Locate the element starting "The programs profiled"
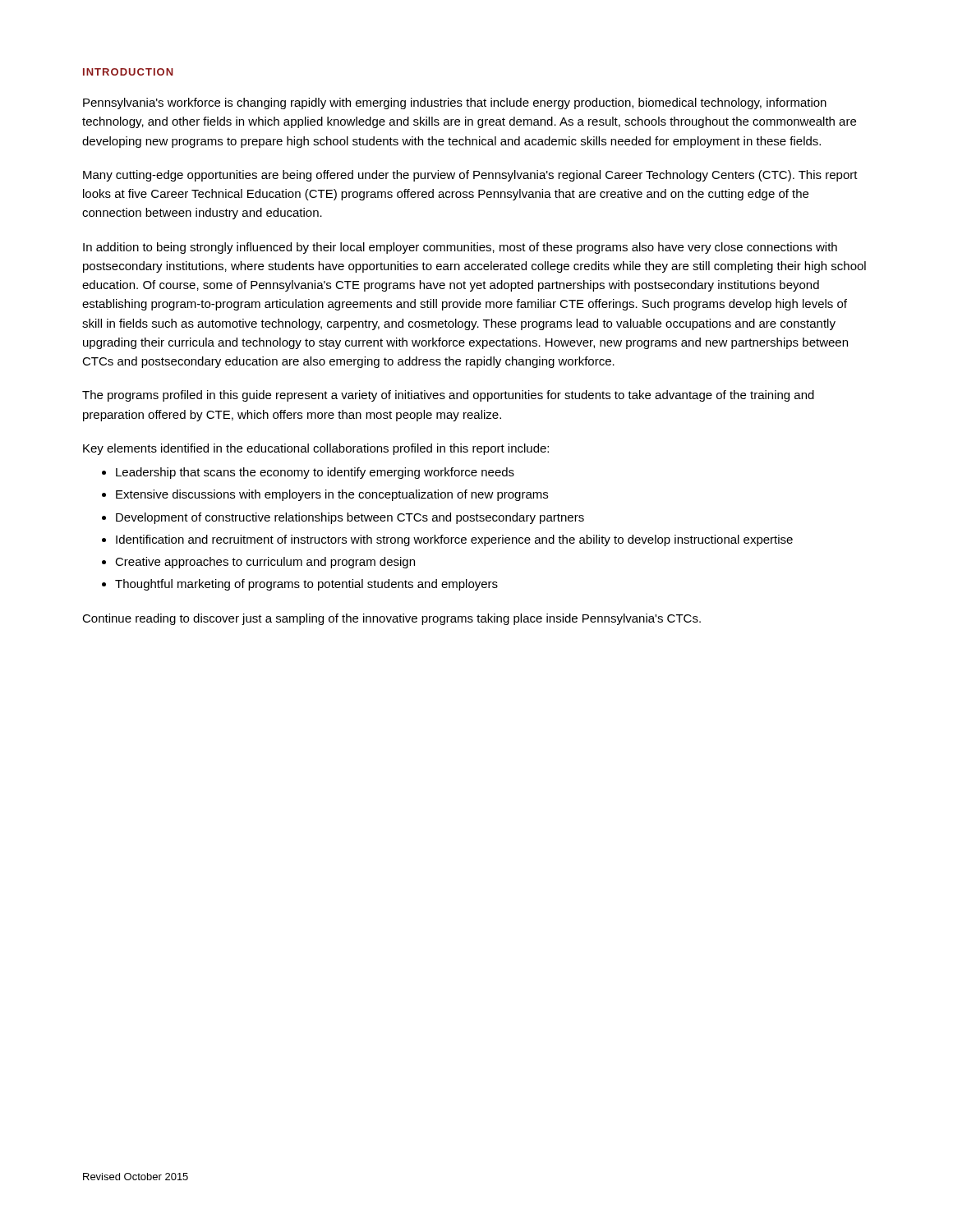Image resolution: width=953 pixels, height=1232 pixels. click(x=448, y=404)
